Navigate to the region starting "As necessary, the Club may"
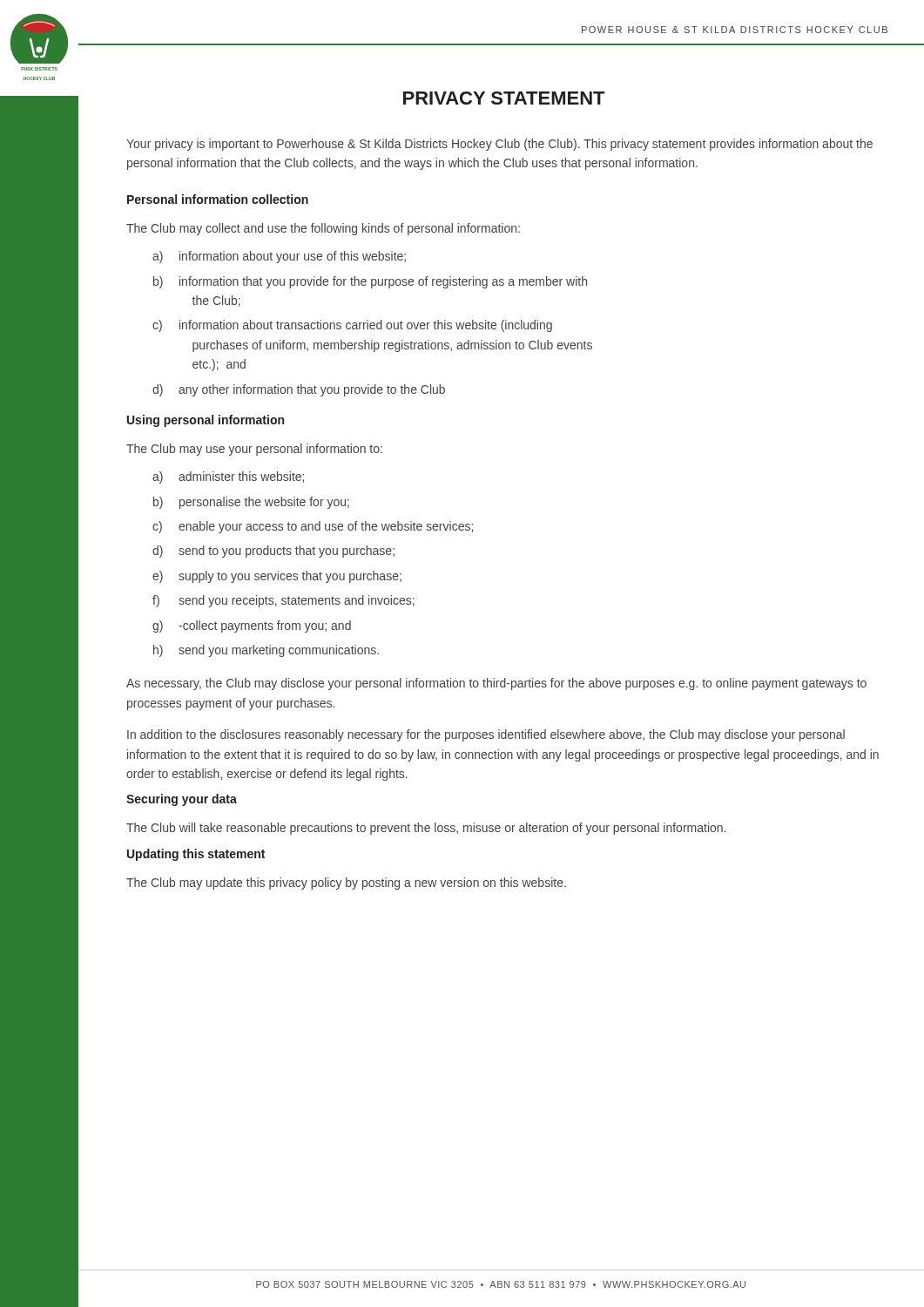The height and width of the screenshot is (1307, 924). [497, 693]
